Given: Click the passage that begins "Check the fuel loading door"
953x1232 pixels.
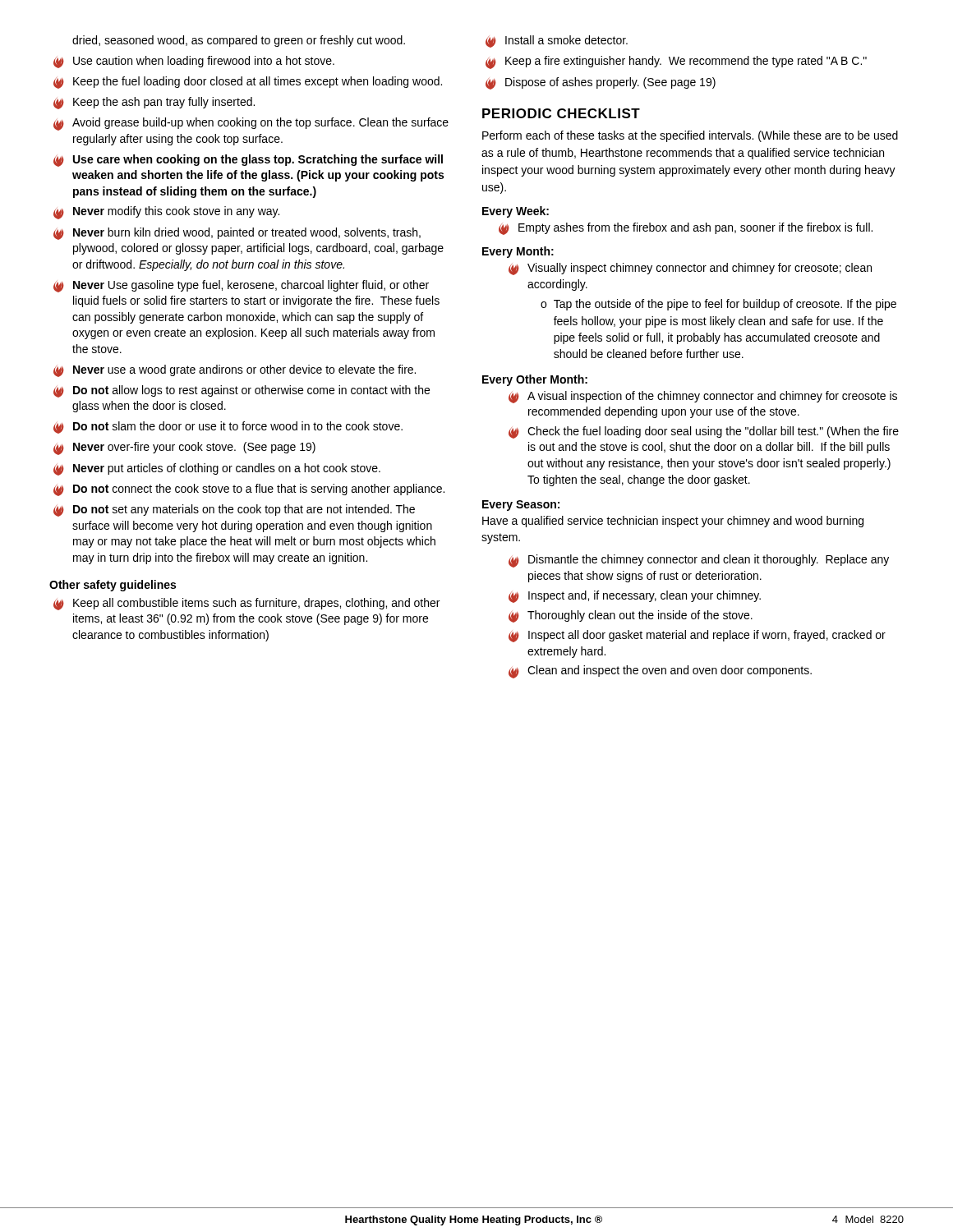Looking at the screenshot, I should tap(704, 456).
